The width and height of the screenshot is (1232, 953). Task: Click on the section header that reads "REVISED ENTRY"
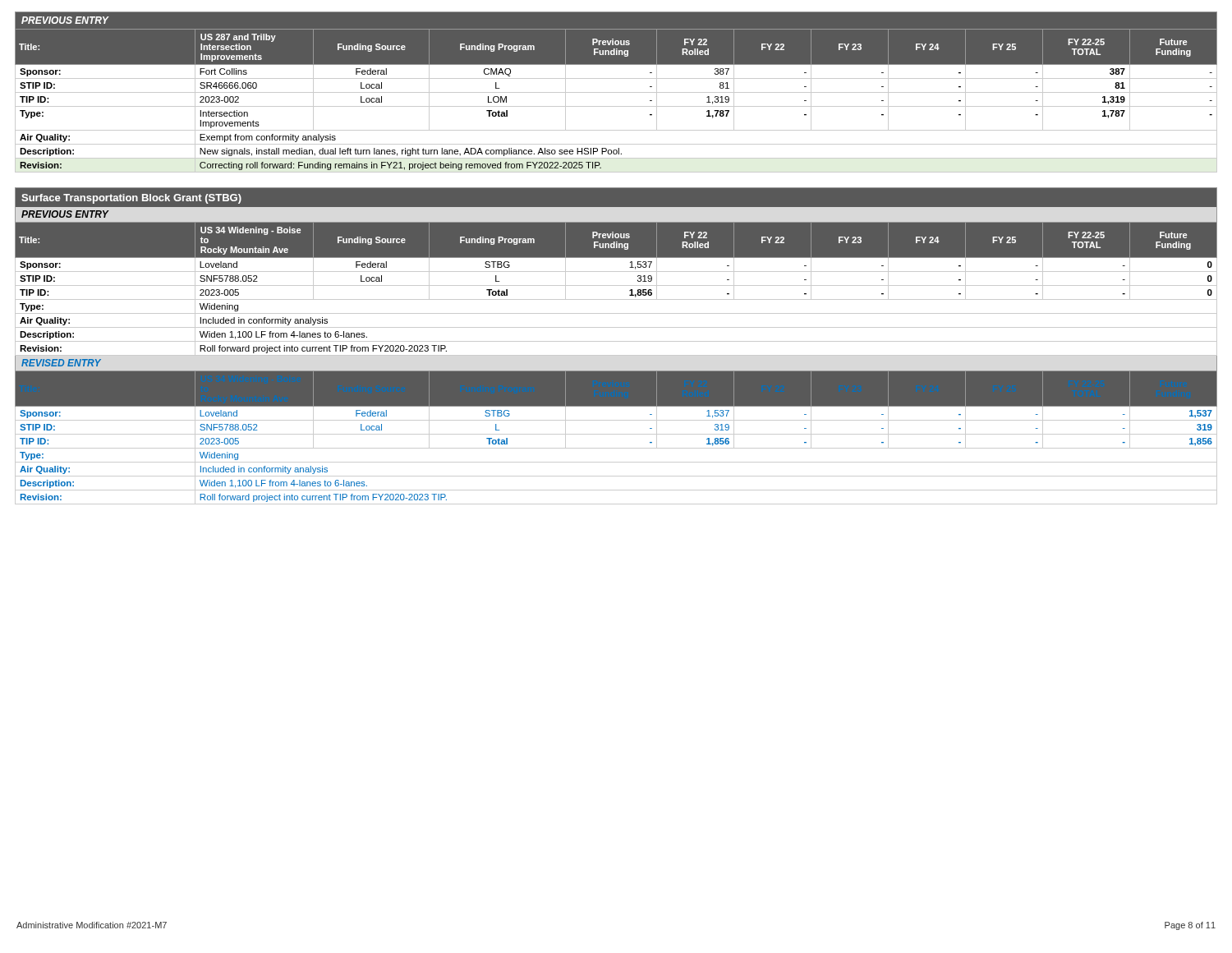pyautogui.click(x=61, y=363)
